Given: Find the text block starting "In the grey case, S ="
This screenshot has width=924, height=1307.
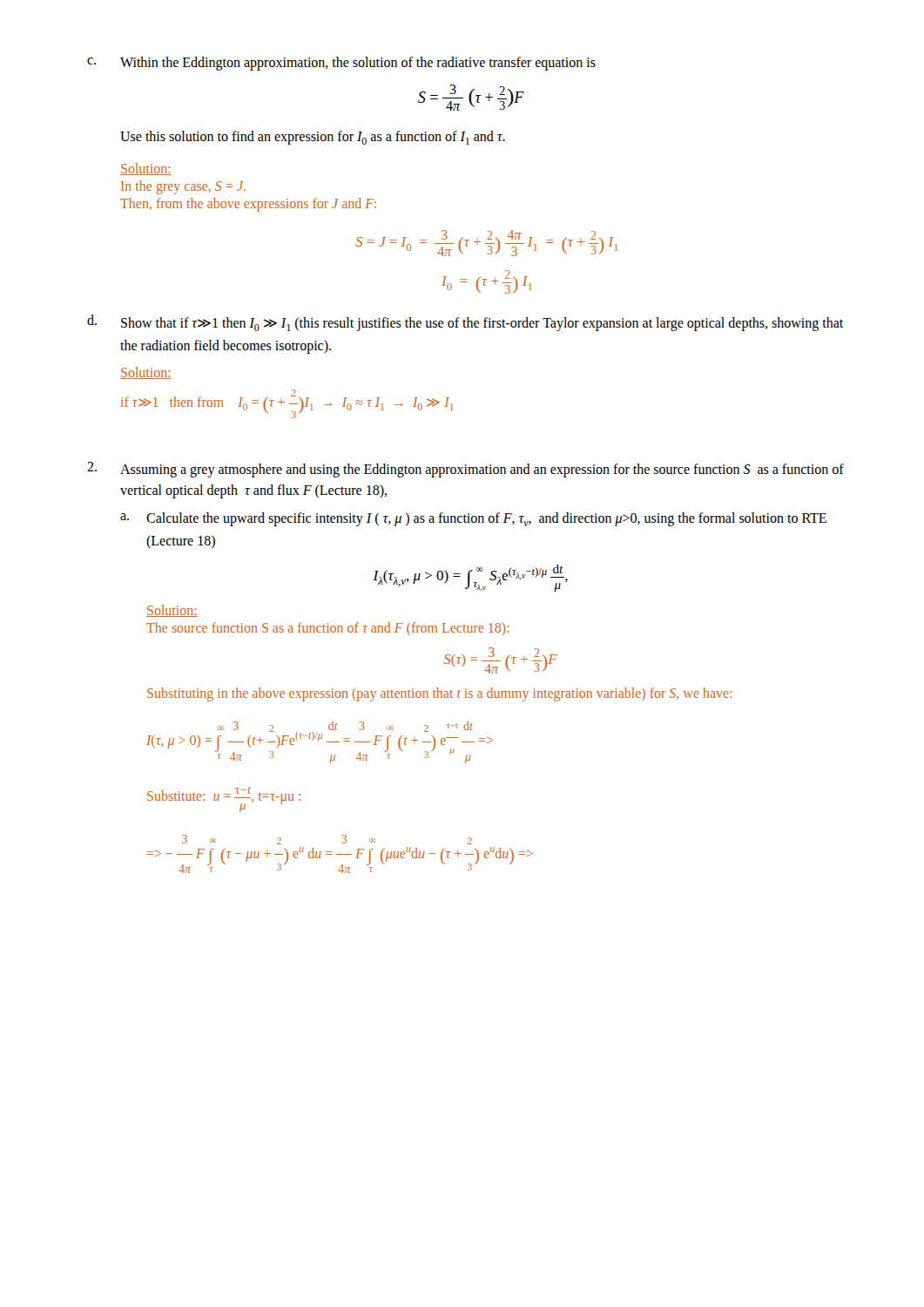Looking at the screenshot, I should 183,186.
